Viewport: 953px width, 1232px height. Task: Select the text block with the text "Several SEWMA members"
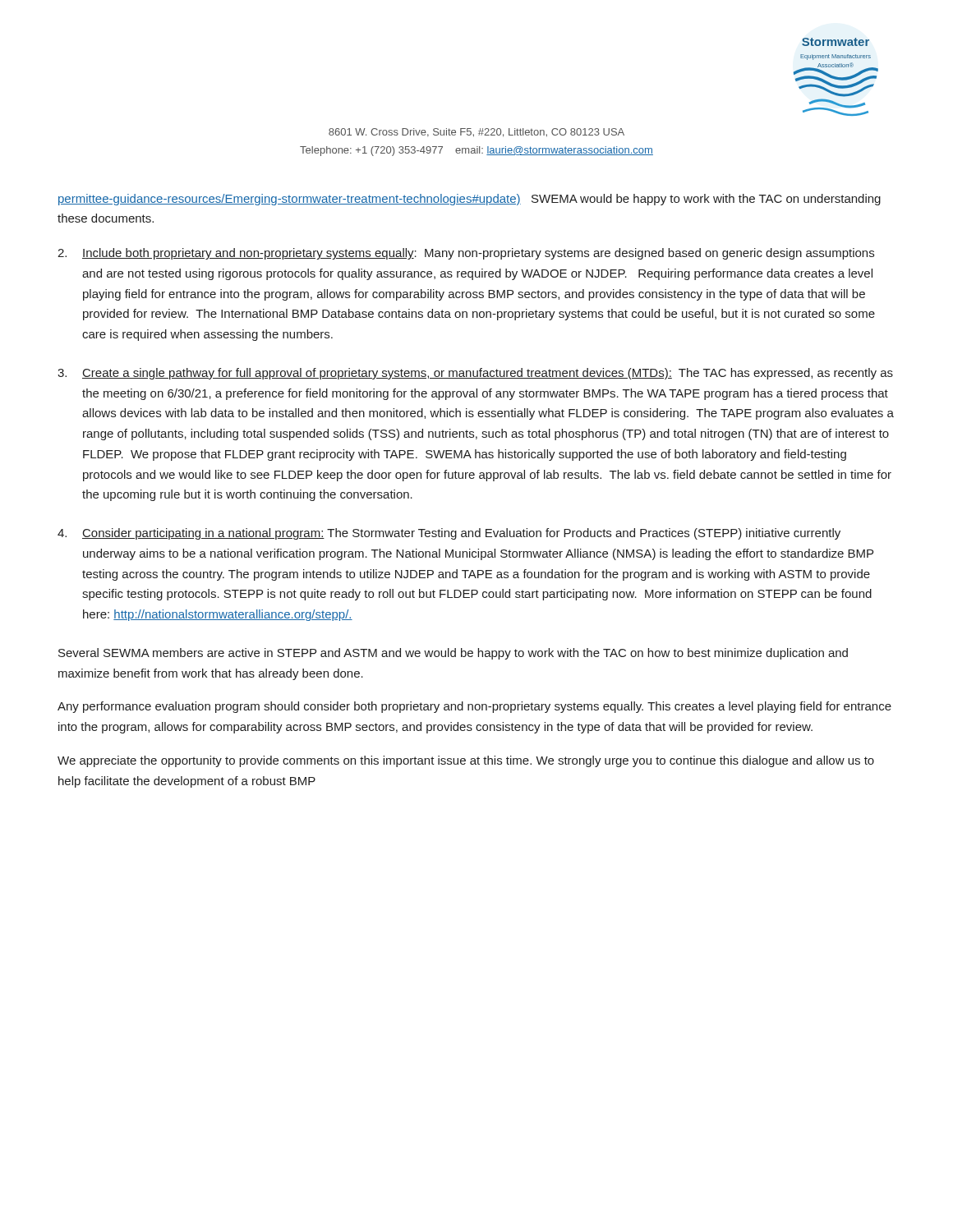coord(453,663)
